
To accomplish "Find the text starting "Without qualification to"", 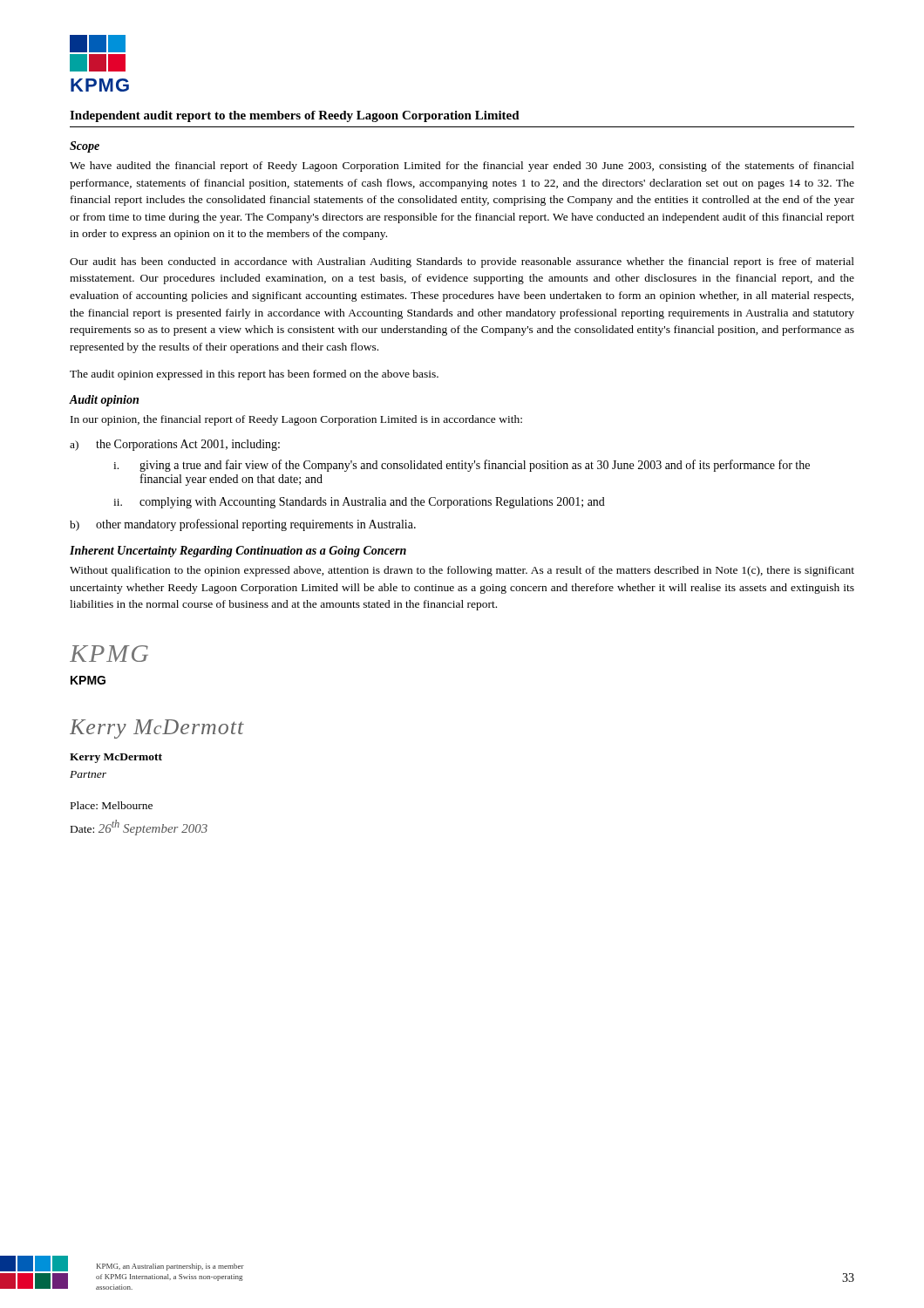I will coord(462,587).
